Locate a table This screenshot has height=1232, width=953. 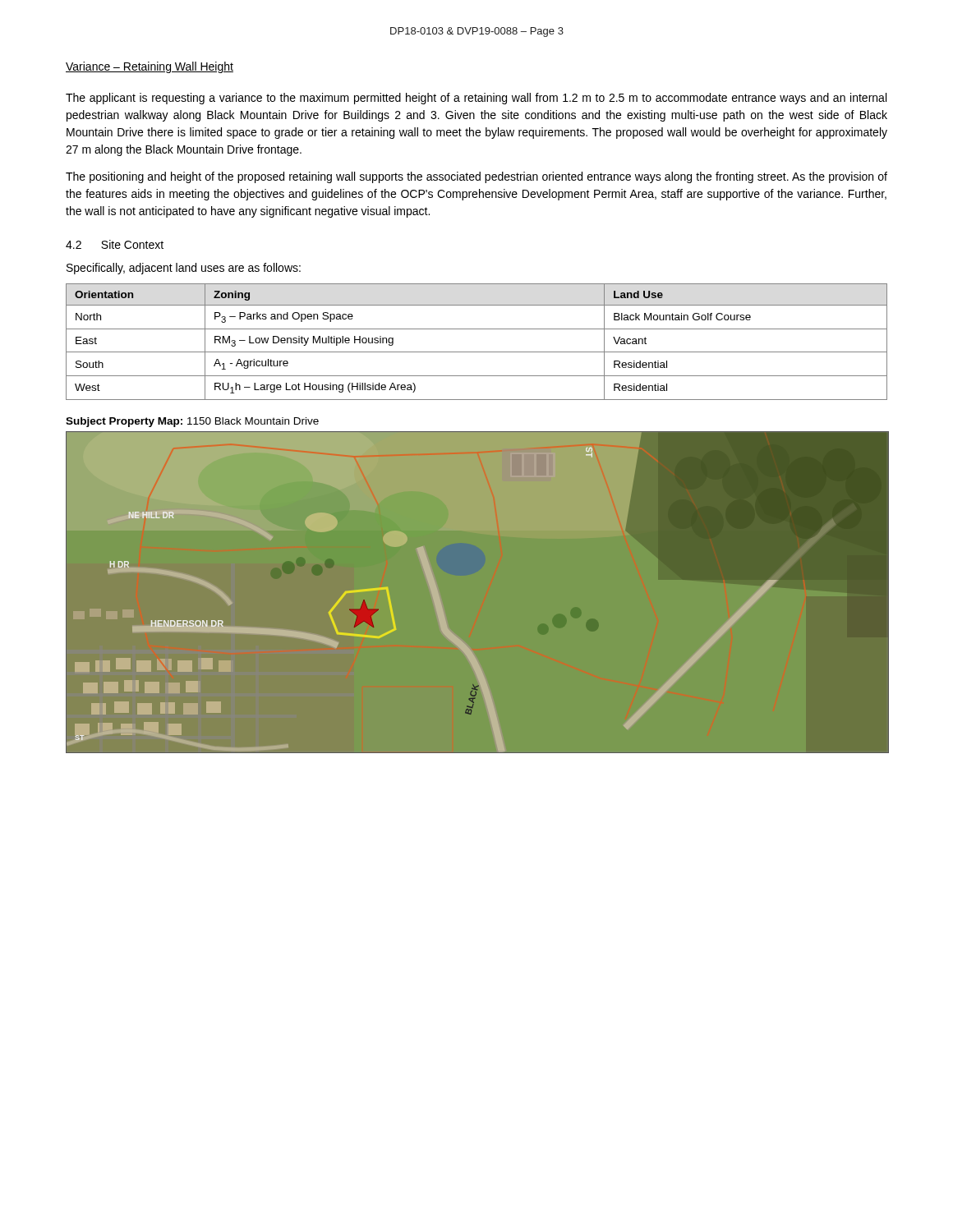tap(476, 342)
